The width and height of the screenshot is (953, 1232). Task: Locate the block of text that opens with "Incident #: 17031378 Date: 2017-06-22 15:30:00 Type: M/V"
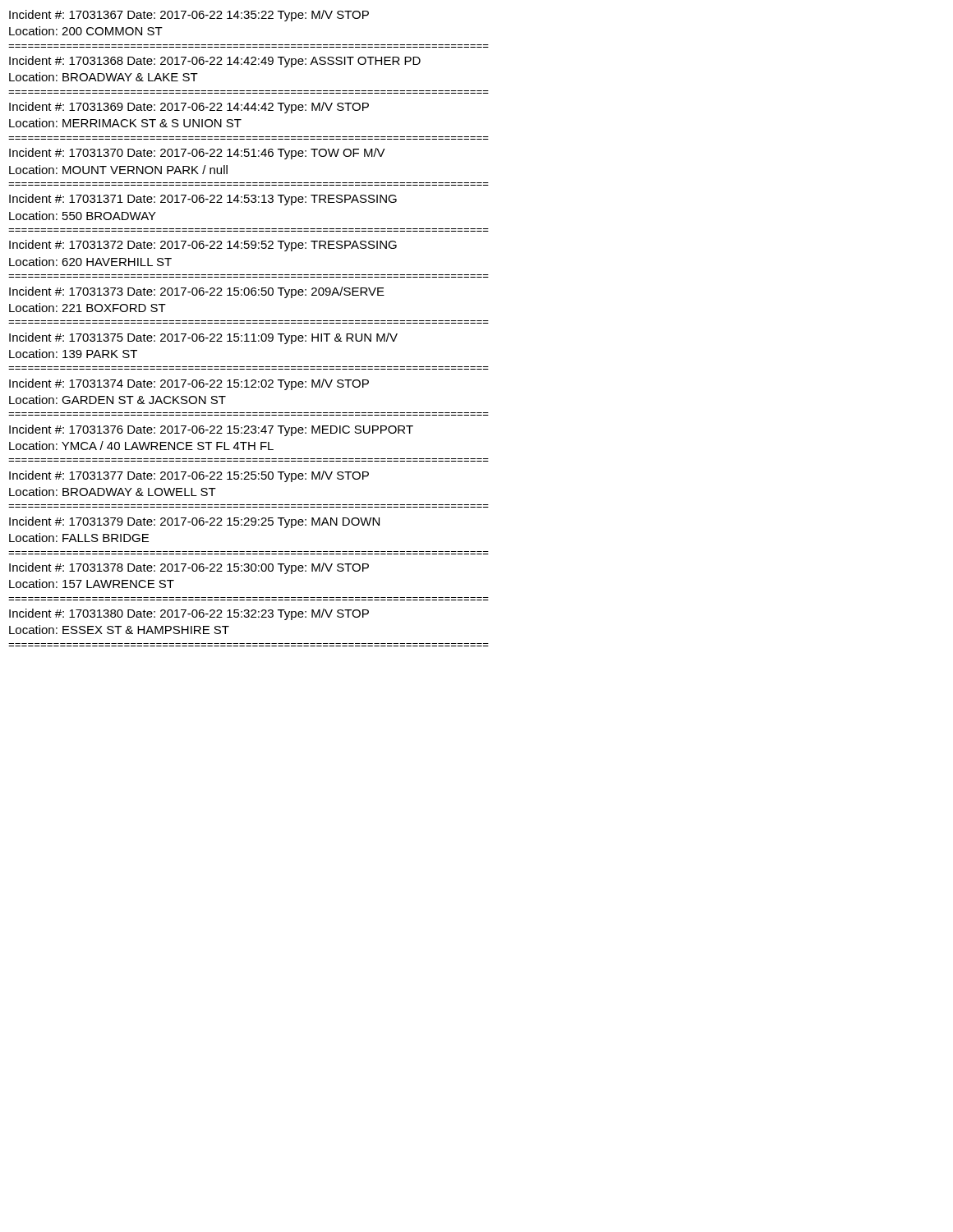(189, 568)
